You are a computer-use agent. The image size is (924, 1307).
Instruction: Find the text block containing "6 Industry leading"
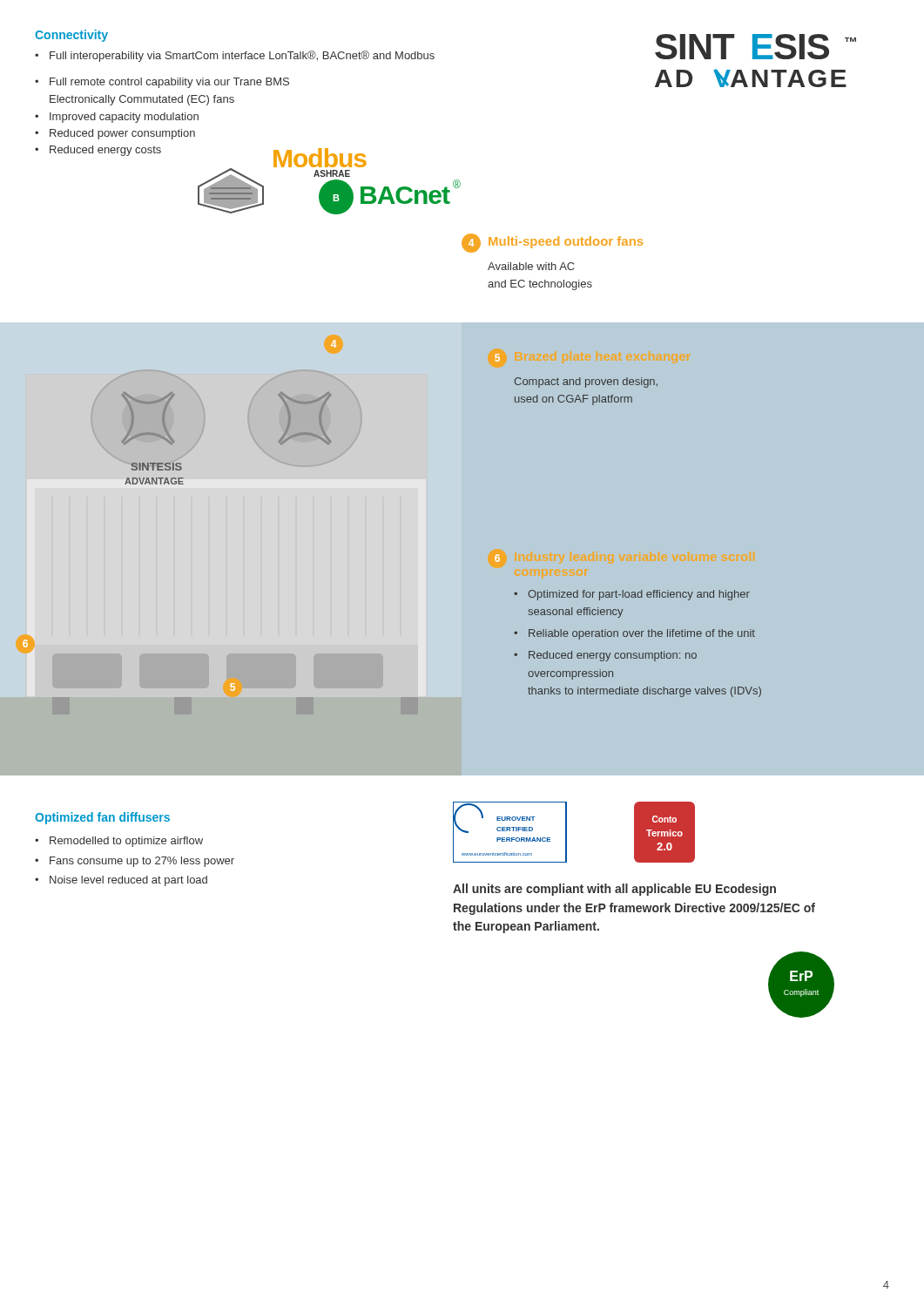click(688, 624)
